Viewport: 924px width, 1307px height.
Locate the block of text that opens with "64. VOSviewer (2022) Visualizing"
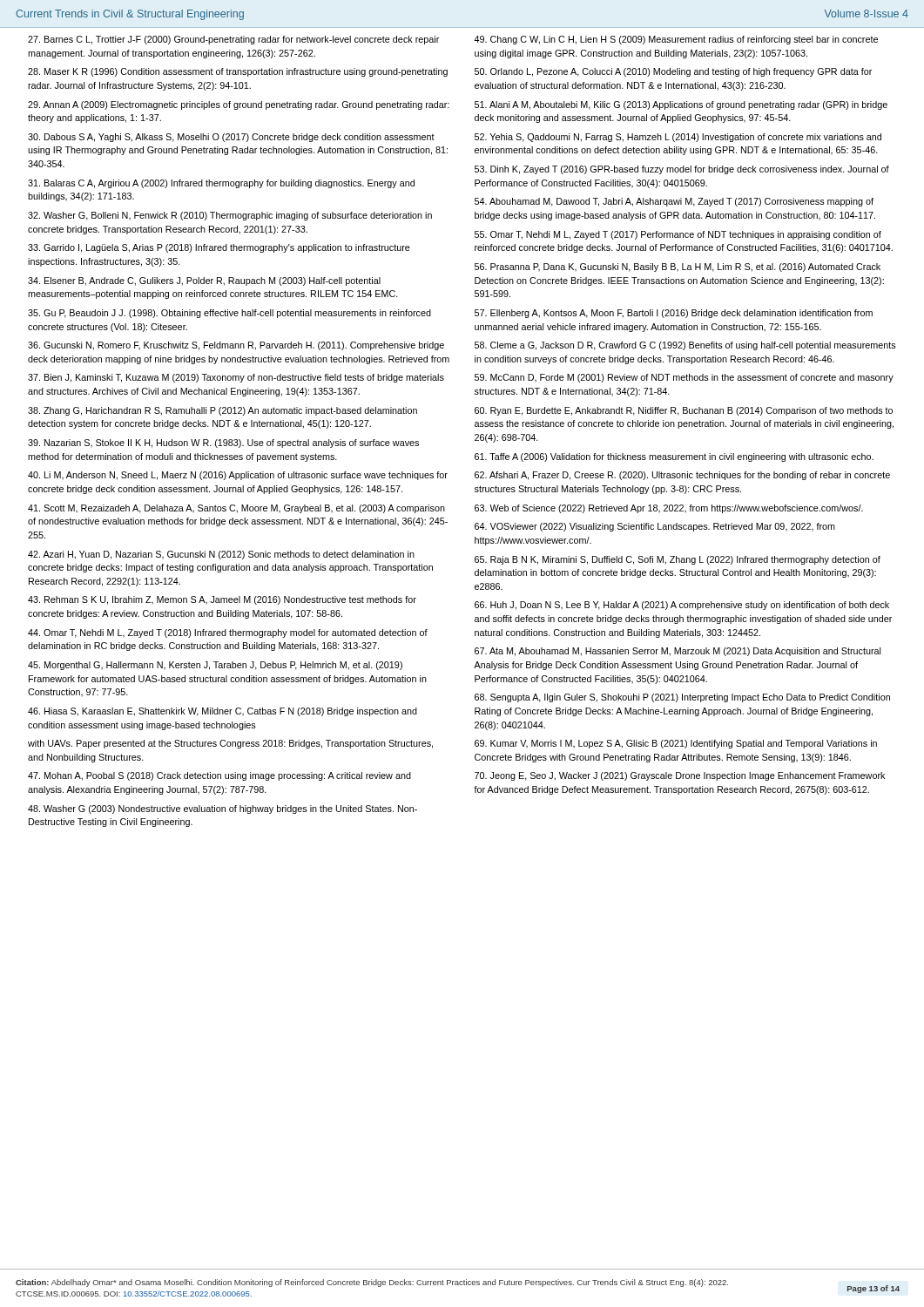pos(655,533)
